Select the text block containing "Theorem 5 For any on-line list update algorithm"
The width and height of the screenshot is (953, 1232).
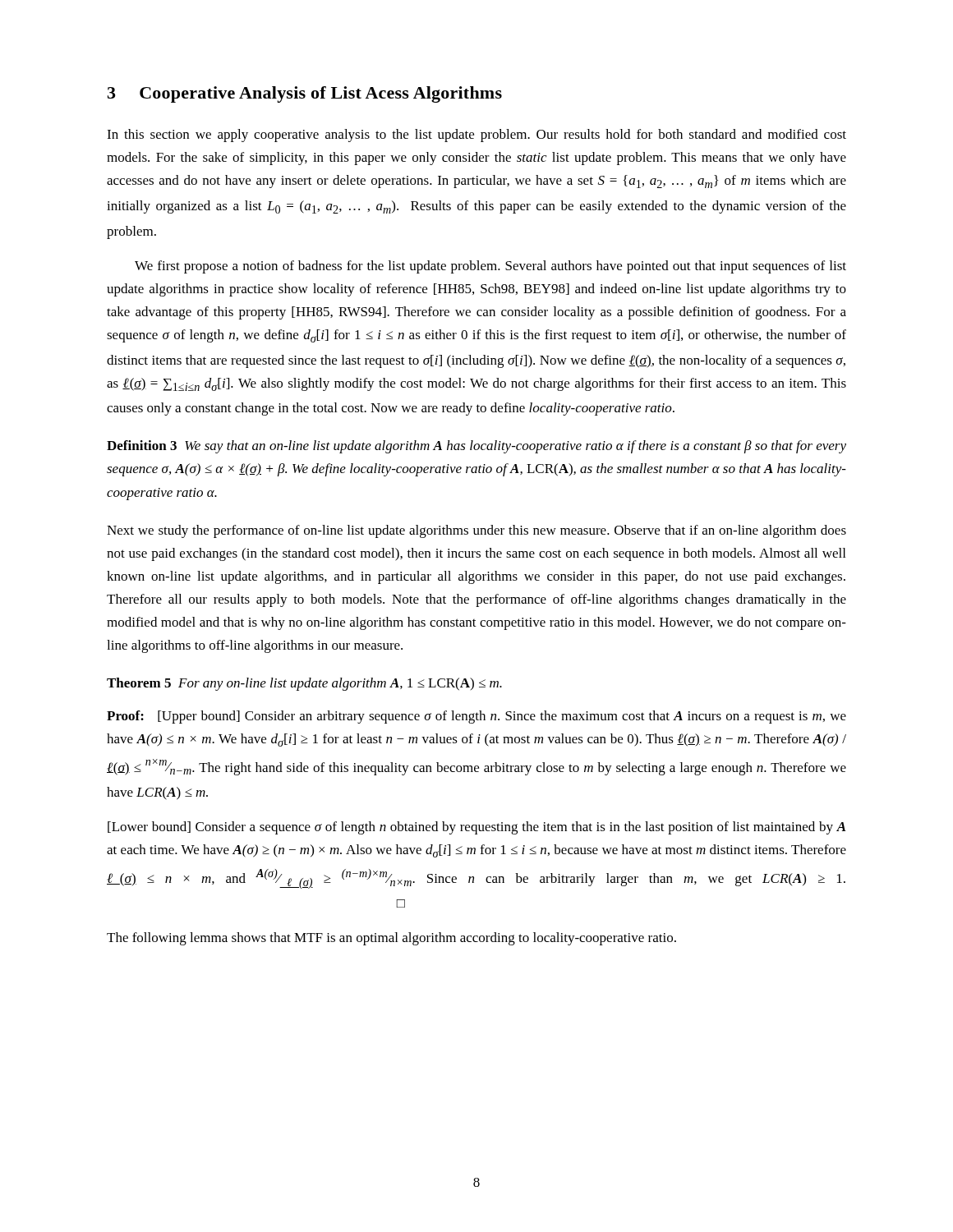click(x=476, y=683)
